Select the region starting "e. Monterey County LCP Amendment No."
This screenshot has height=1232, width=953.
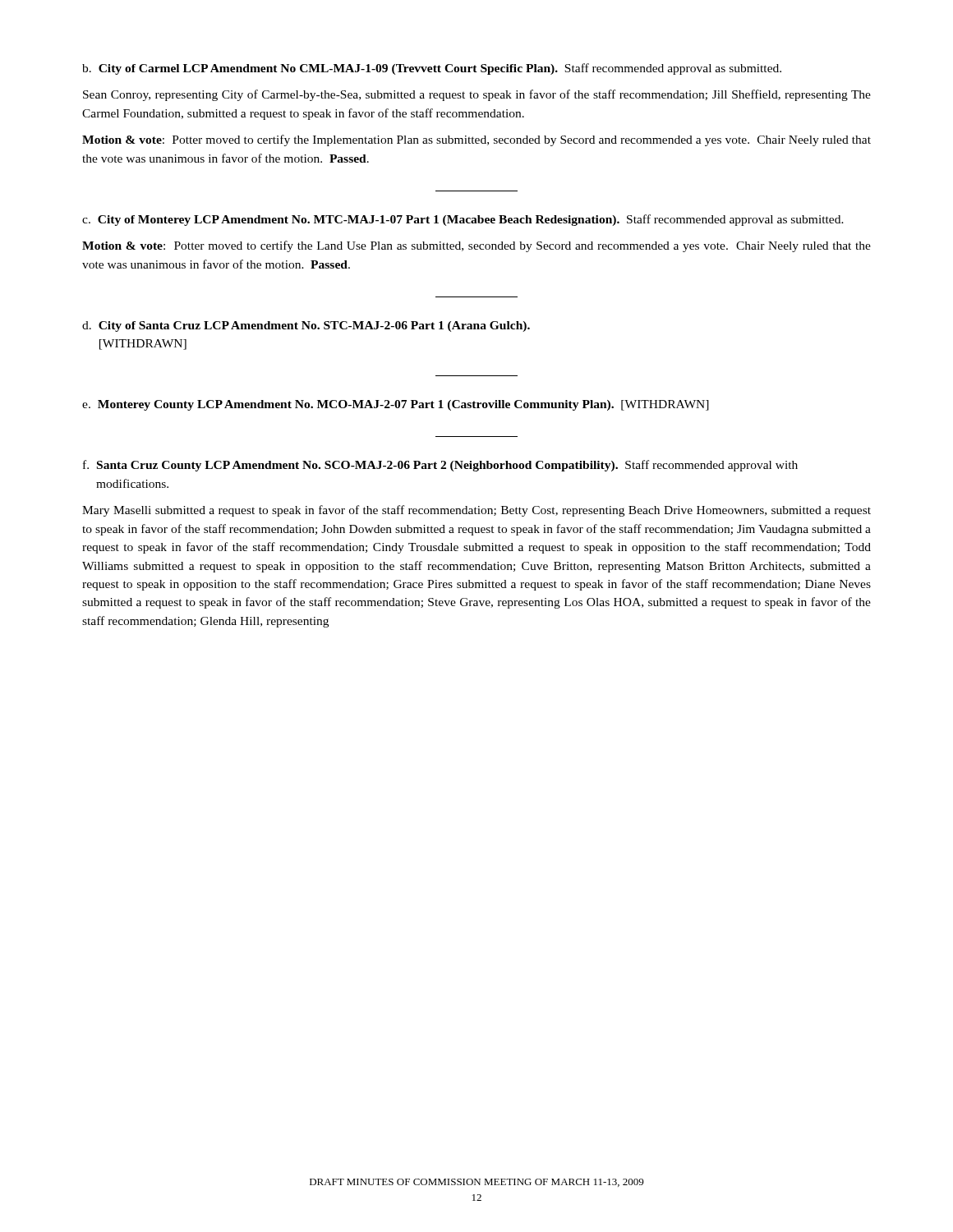(x=476, y=404)
